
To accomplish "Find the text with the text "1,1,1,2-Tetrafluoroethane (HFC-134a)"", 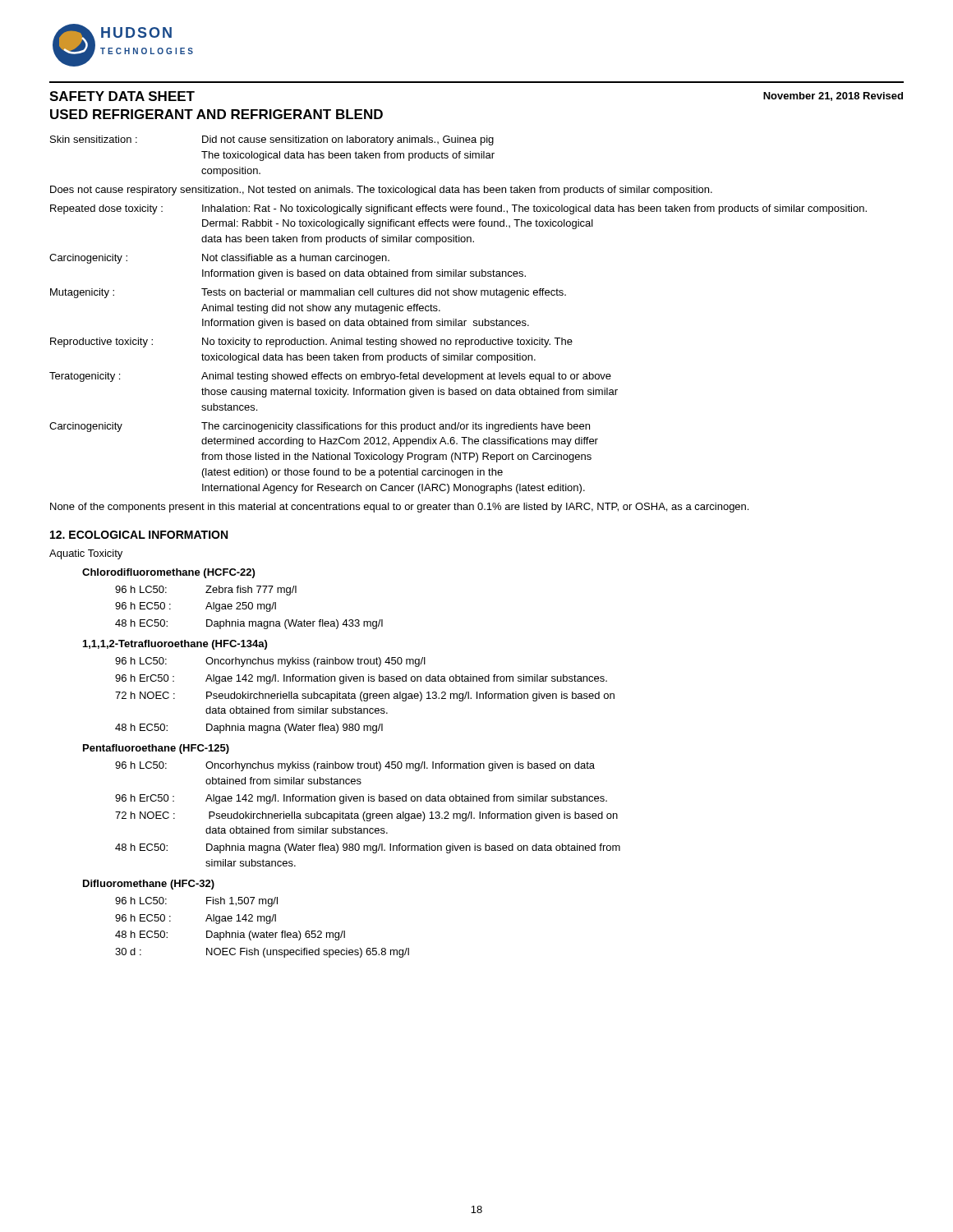I will tap(175, 644).
